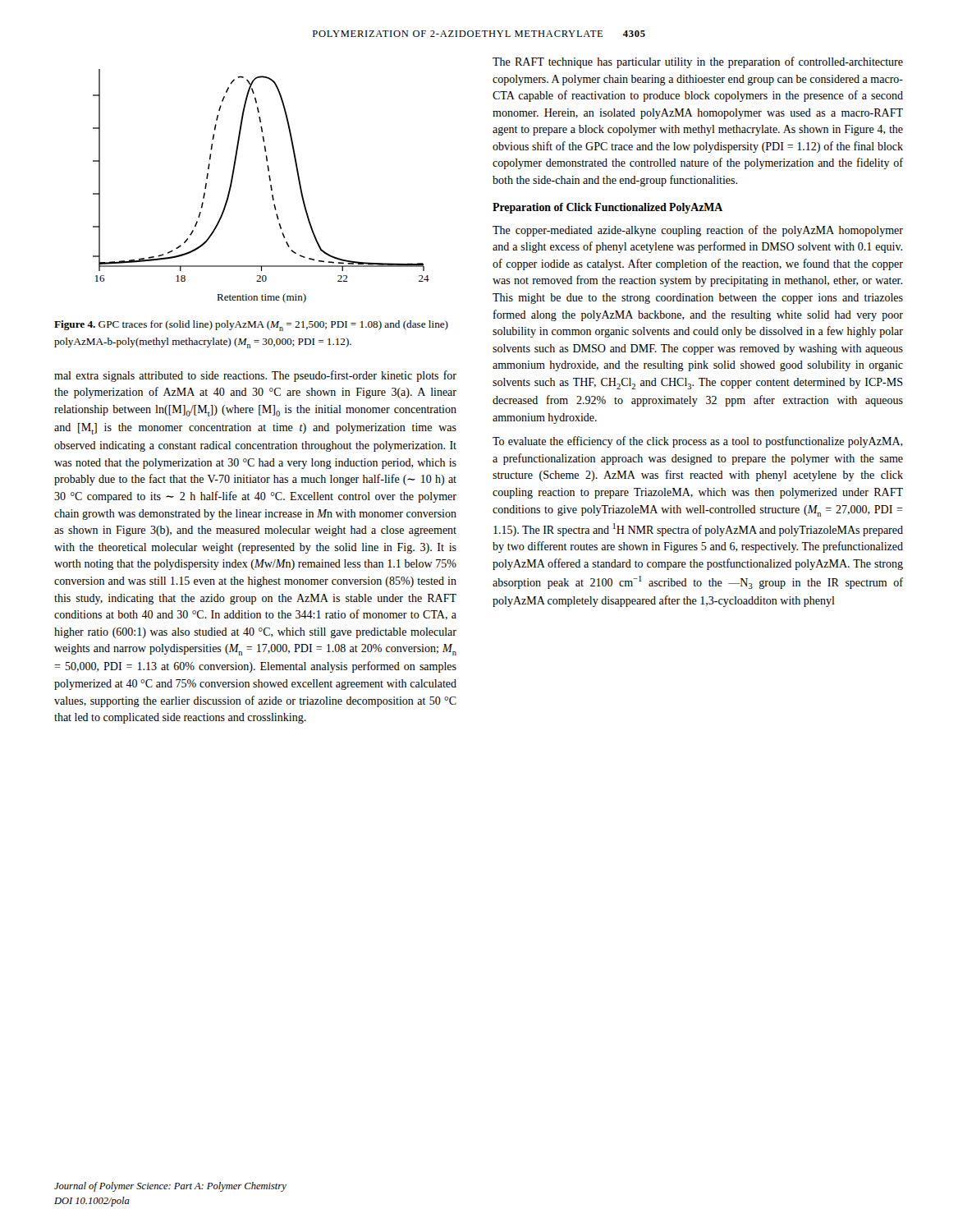Image resolution: width=958 pixels, height=1232 pixels.
Task: Locate the continuous plot
Action: click(x=255, y=184)
